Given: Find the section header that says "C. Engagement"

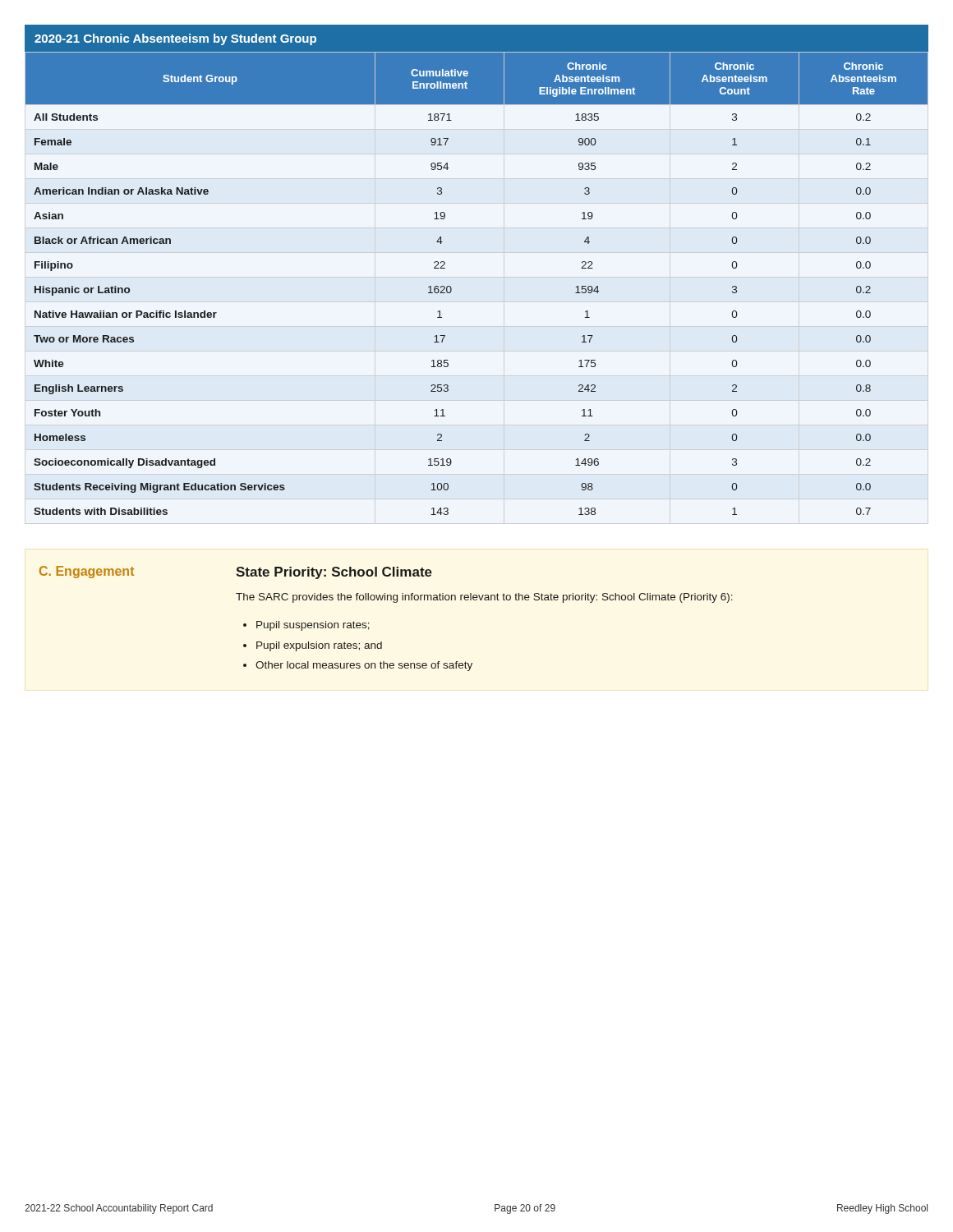Looking at the screenshot, I should point(86,571).
